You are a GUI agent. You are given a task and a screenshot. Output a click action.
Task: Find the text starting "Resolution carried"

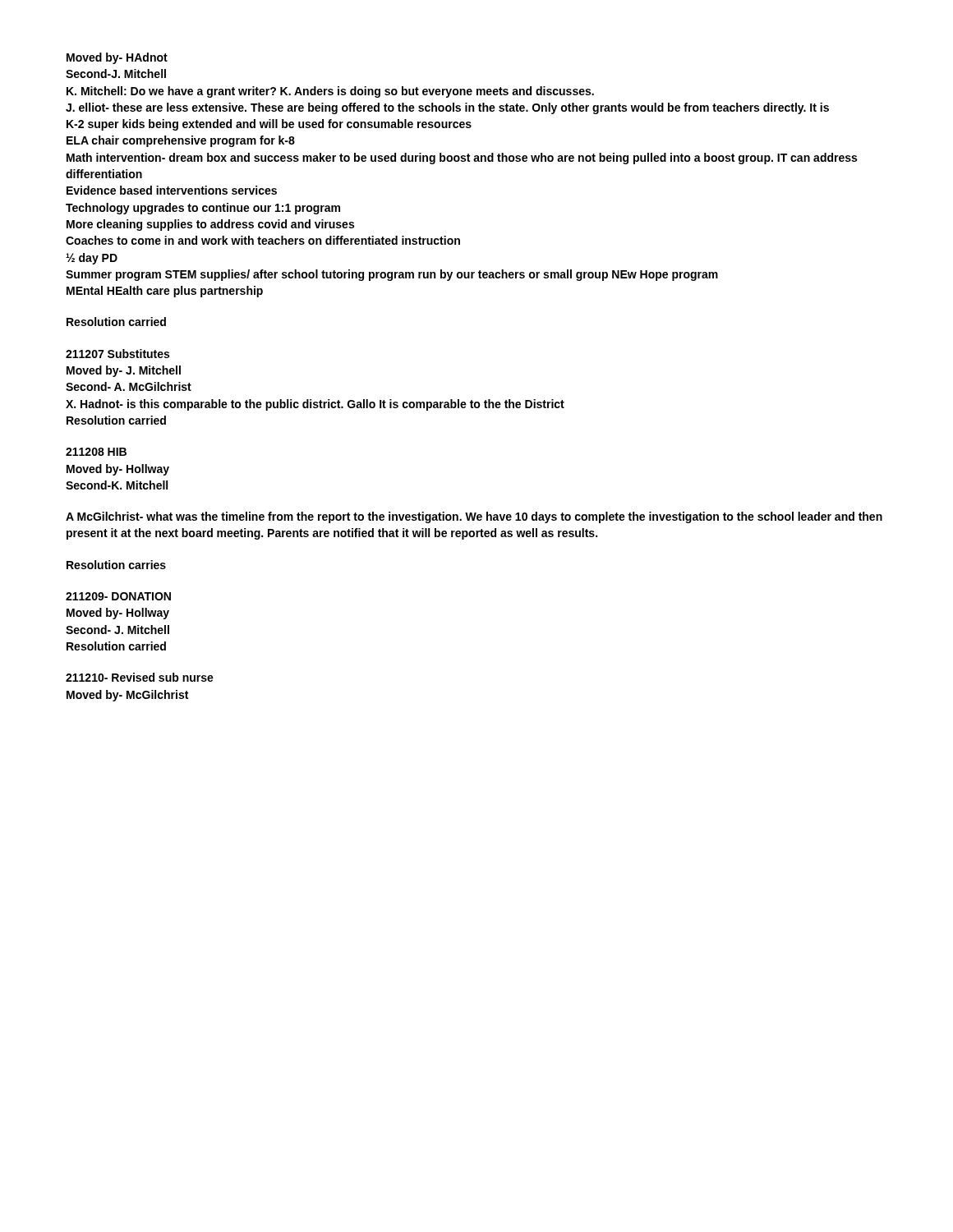pos(116,322)
